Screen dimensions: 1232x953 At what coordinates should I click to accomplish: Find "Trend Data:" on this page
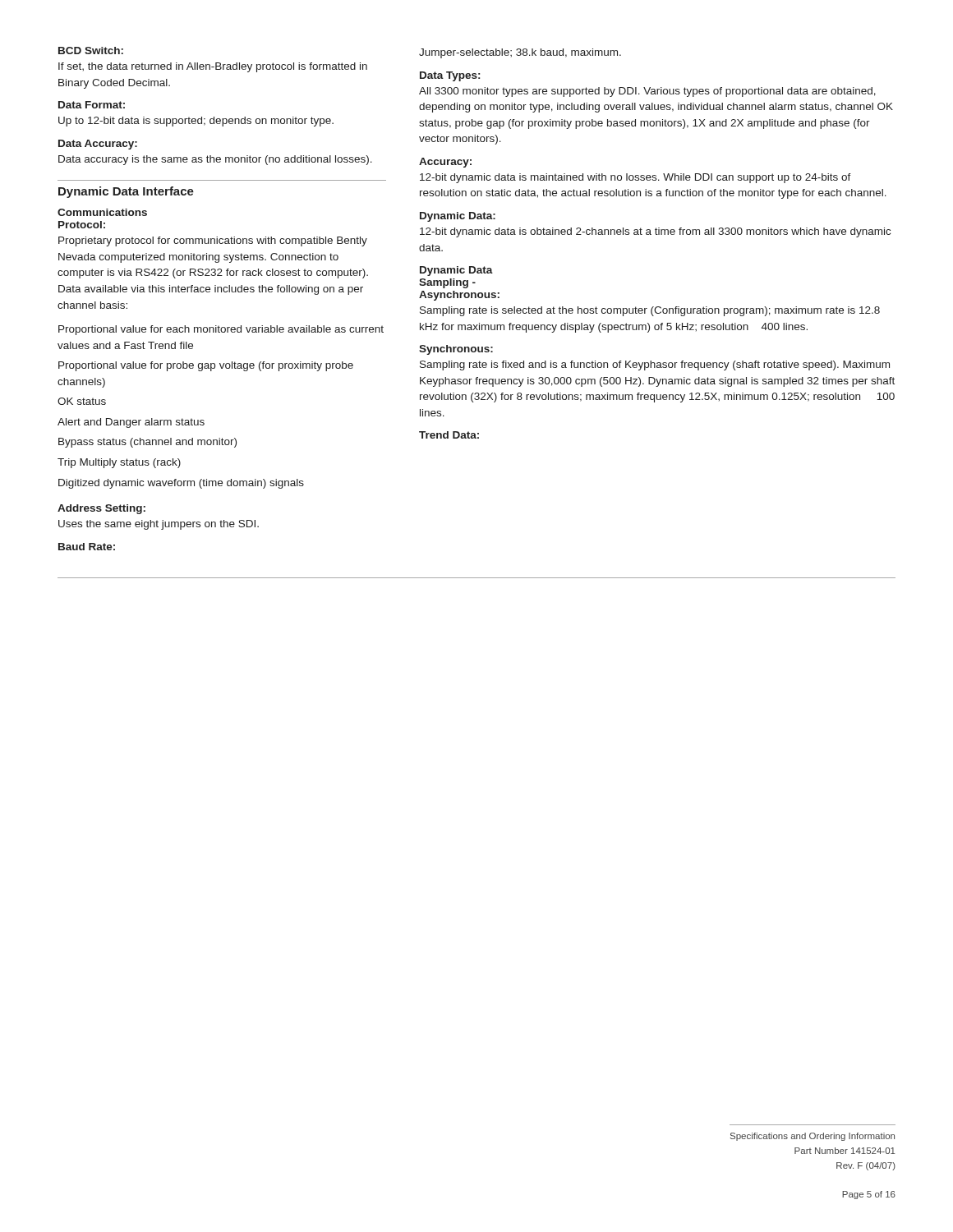[x=449, y=435]
